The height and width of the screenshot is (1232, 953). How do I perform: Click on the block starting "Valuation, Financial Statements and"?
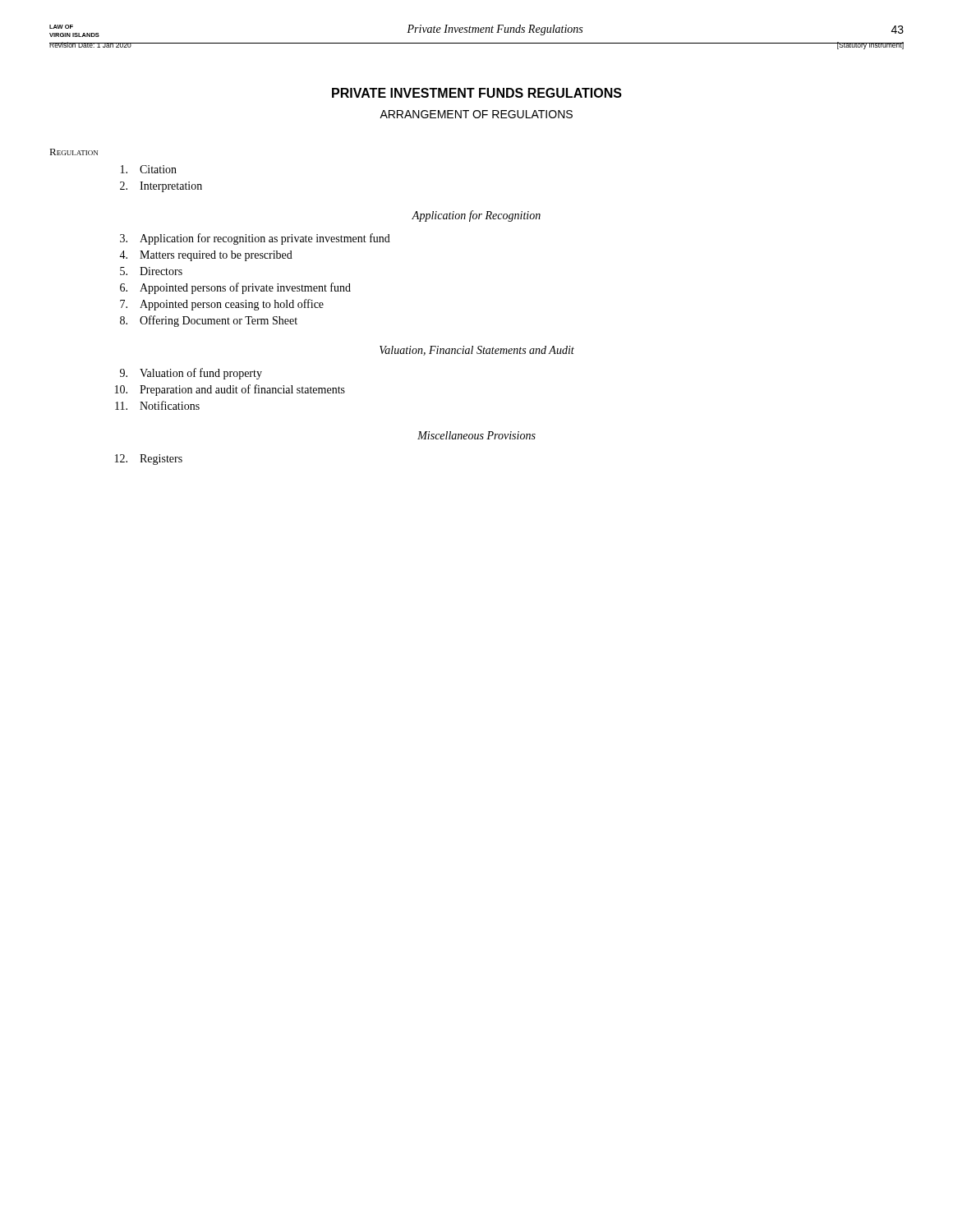point(476,350)
